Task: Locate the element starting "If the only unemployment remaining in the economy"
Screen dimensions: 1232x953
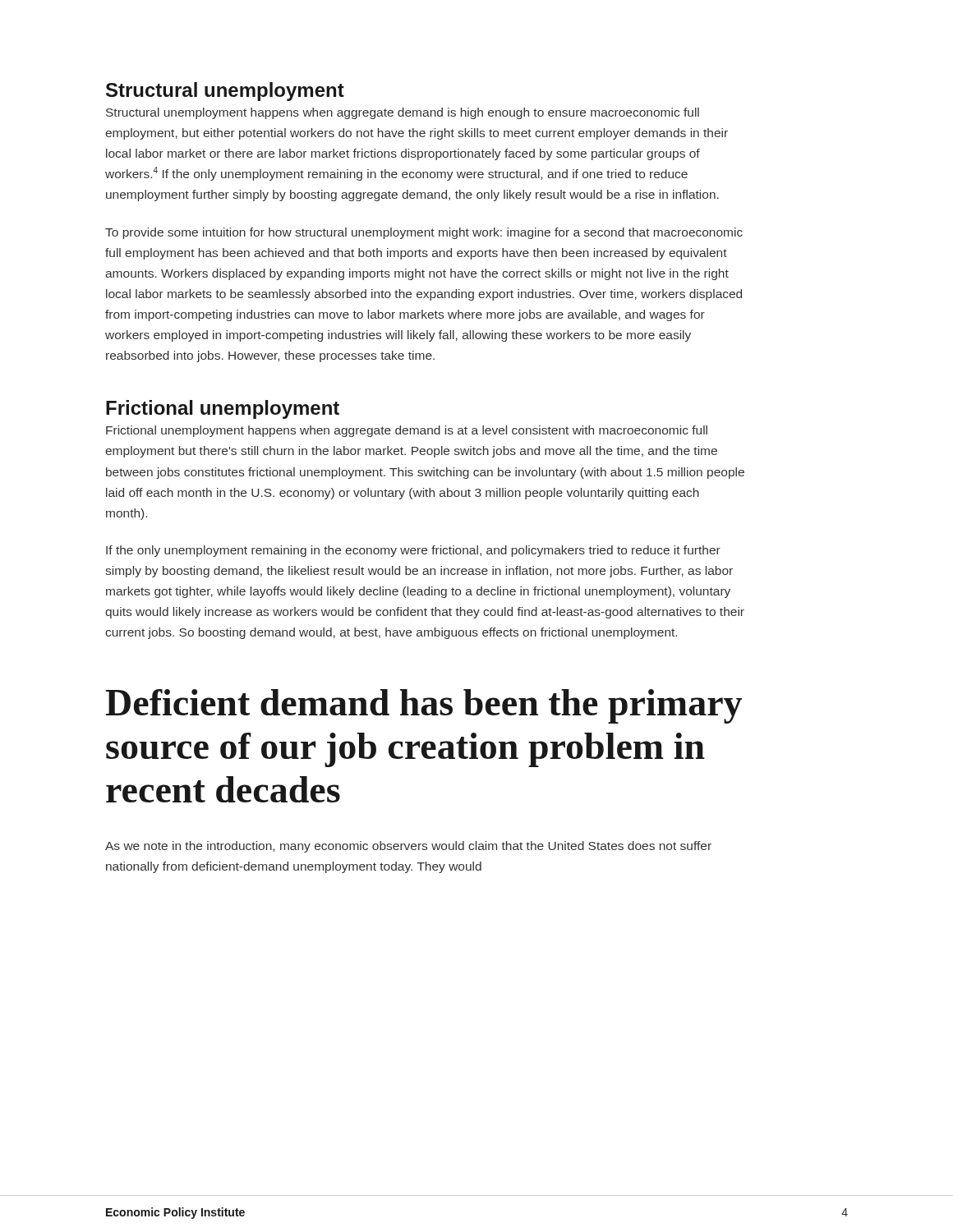Action: [425, 591]
